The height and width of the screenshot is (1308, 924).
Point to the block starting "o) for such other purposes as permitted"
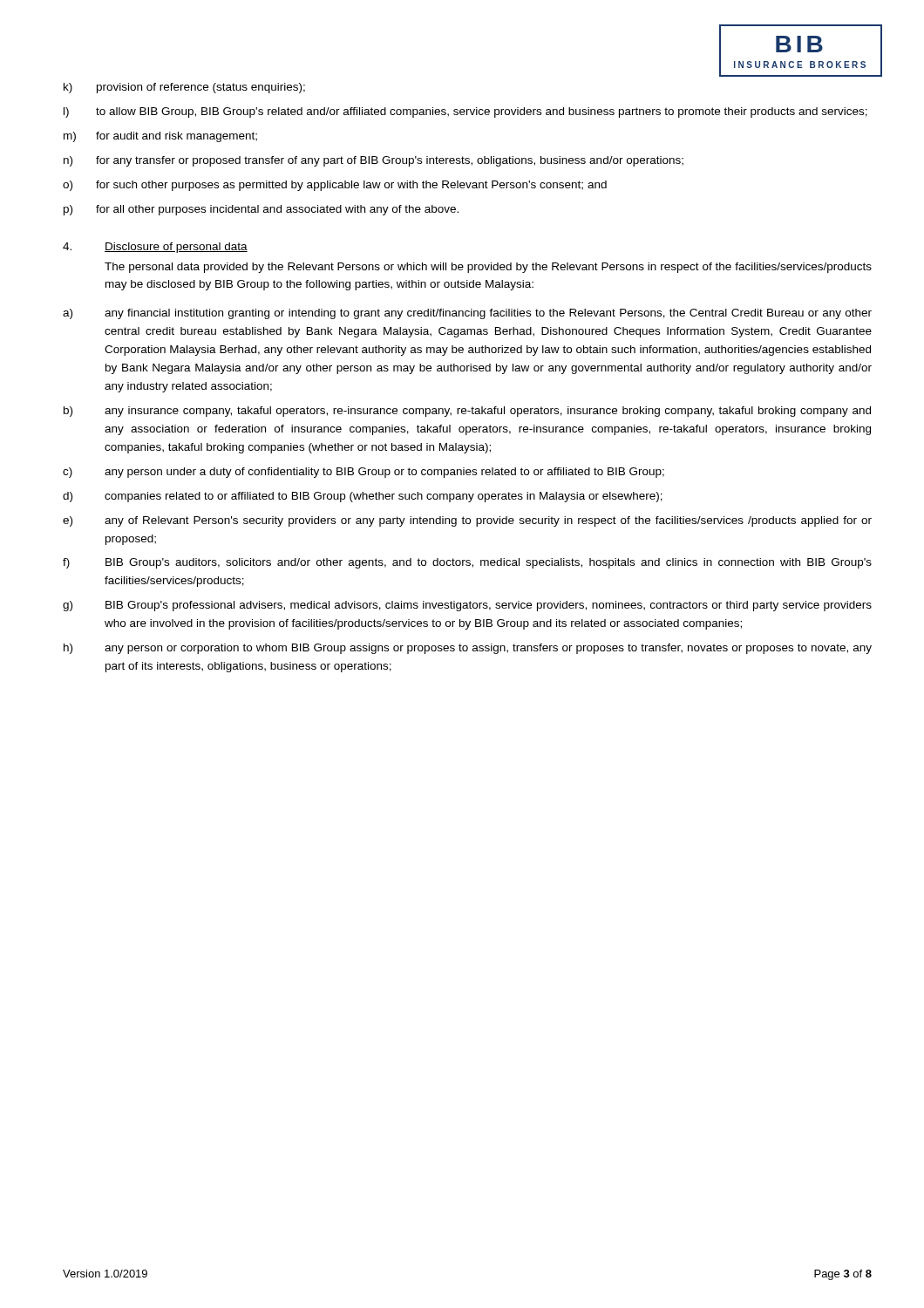467,185
